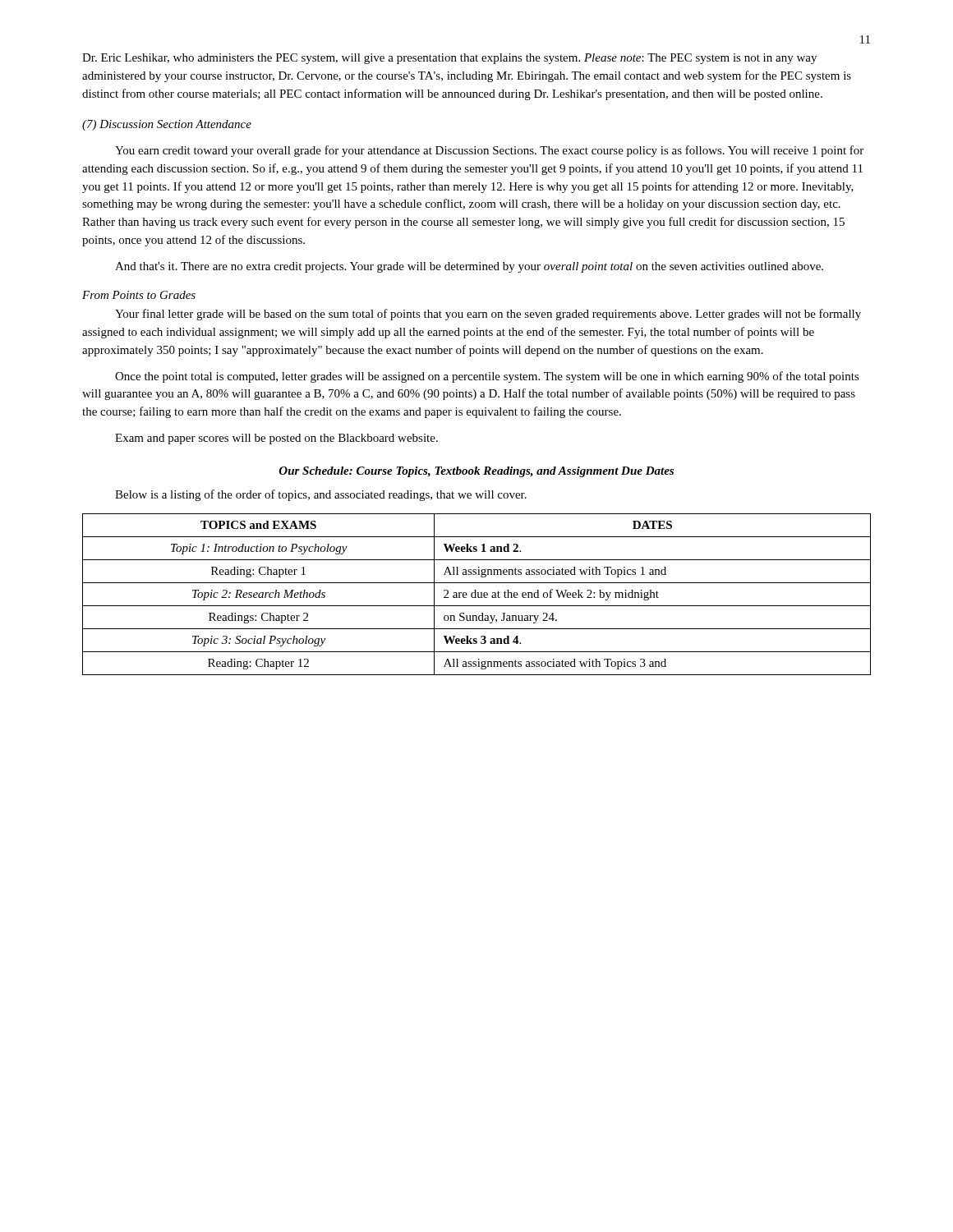Locate the element starting "Exam and paper"
This screenshot has height=1232, width=953.
(x=277, y=438)
